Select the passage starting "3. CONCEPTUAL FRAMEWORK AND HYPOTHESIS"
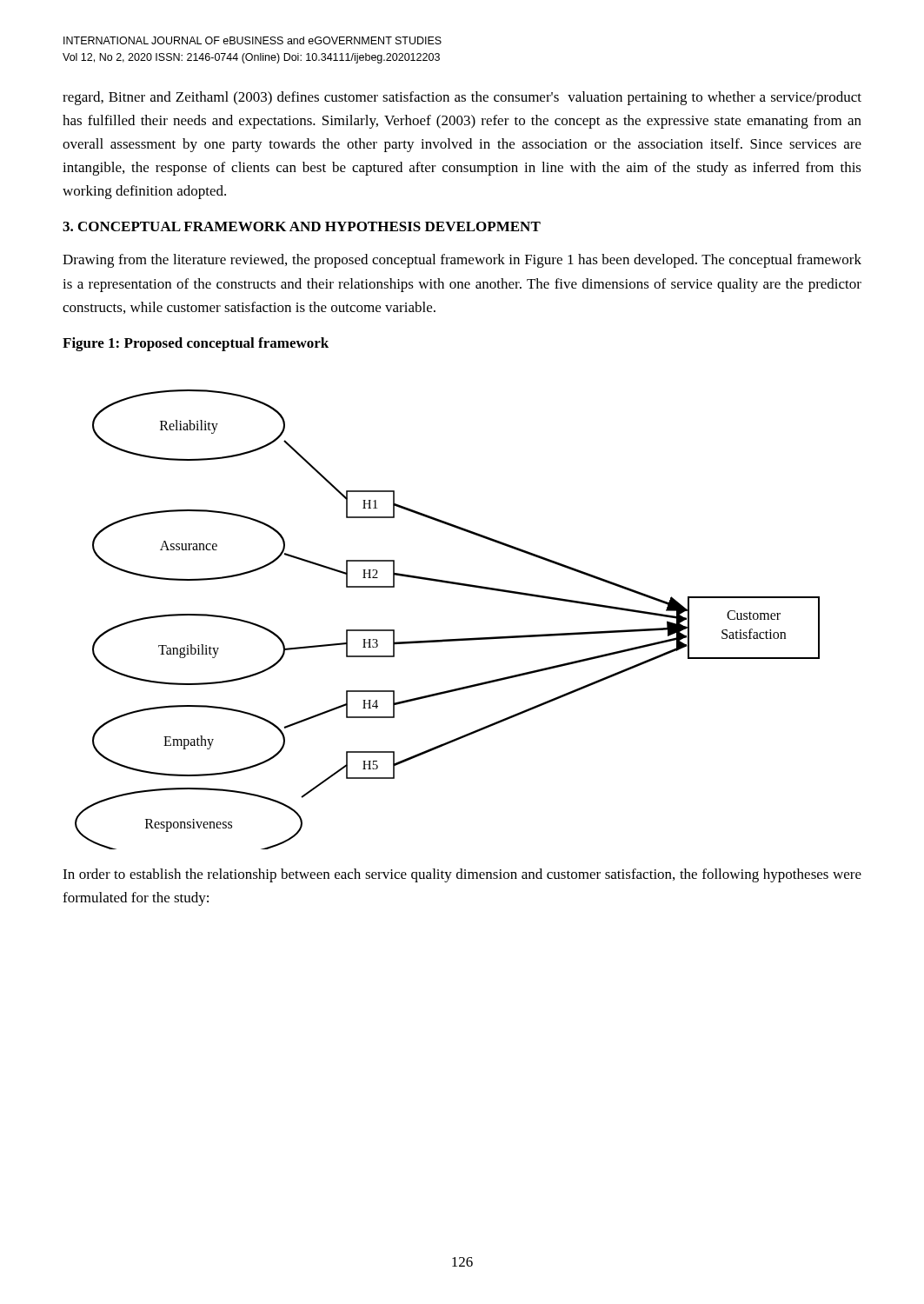 click(x=302, y=227)
